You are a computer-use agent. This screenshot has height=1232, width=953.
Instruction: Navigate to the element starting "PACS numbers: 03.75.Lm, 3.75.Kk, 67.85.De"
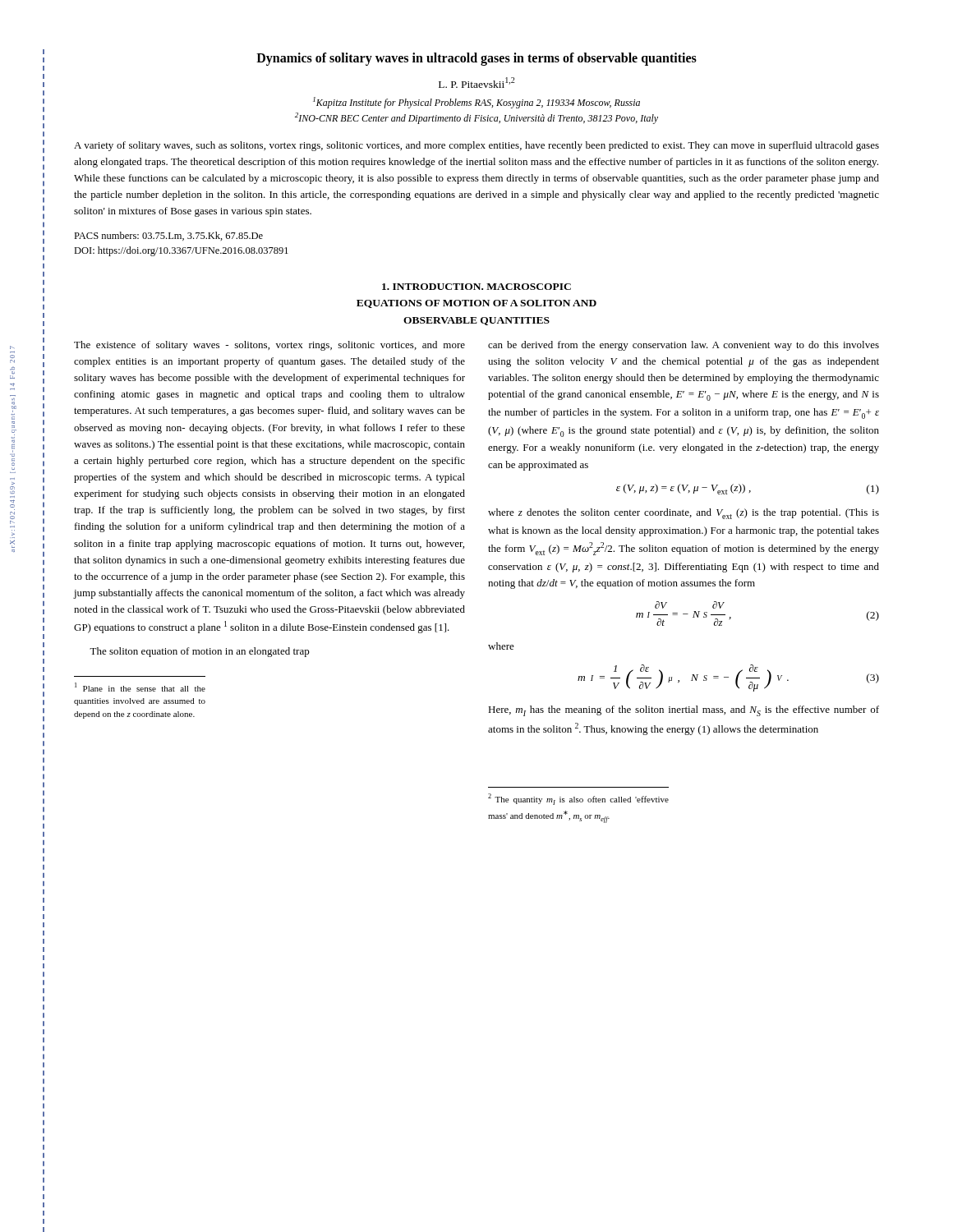(x=181, y=243)
